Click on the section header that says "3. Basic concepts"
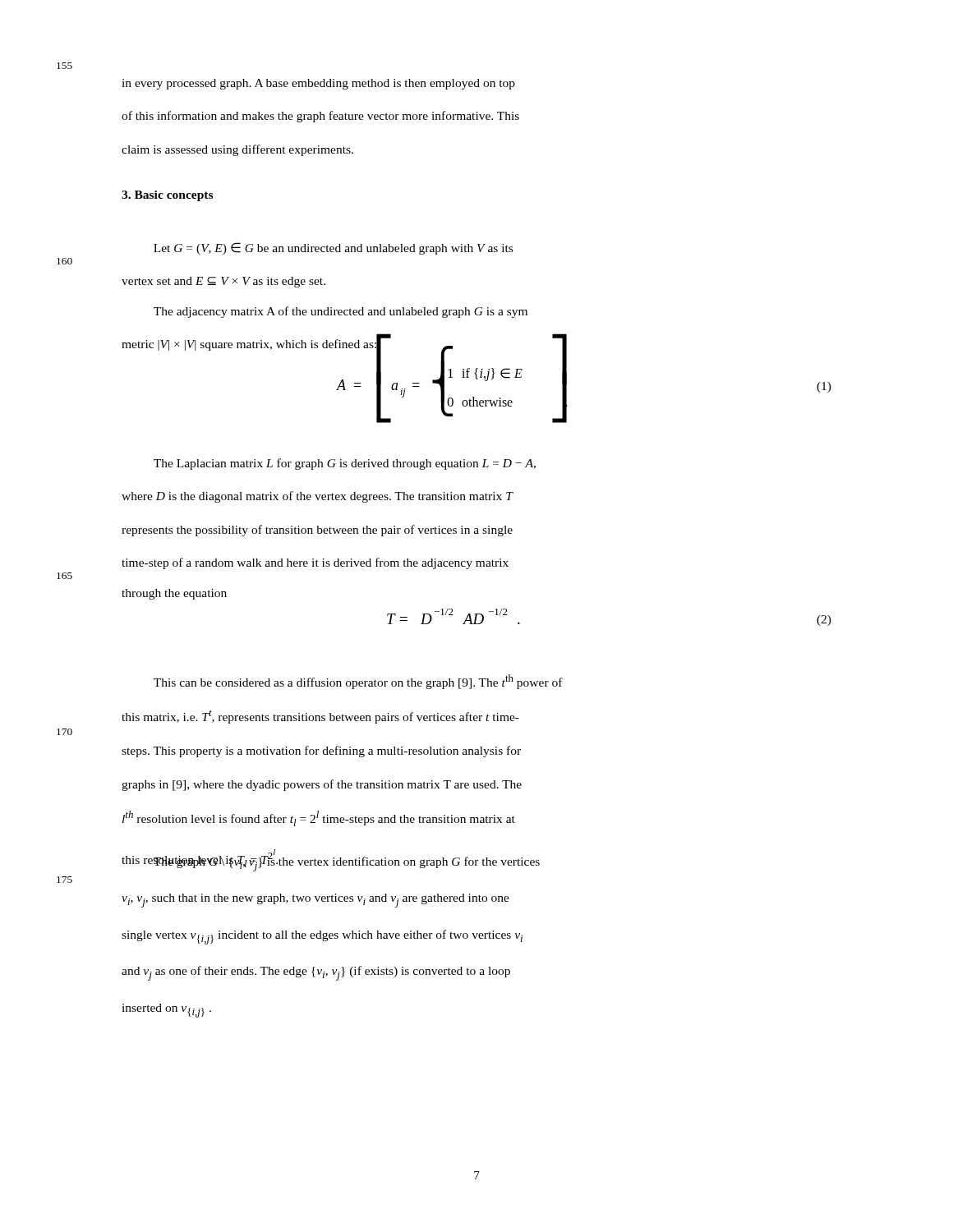 coord(167,194)
